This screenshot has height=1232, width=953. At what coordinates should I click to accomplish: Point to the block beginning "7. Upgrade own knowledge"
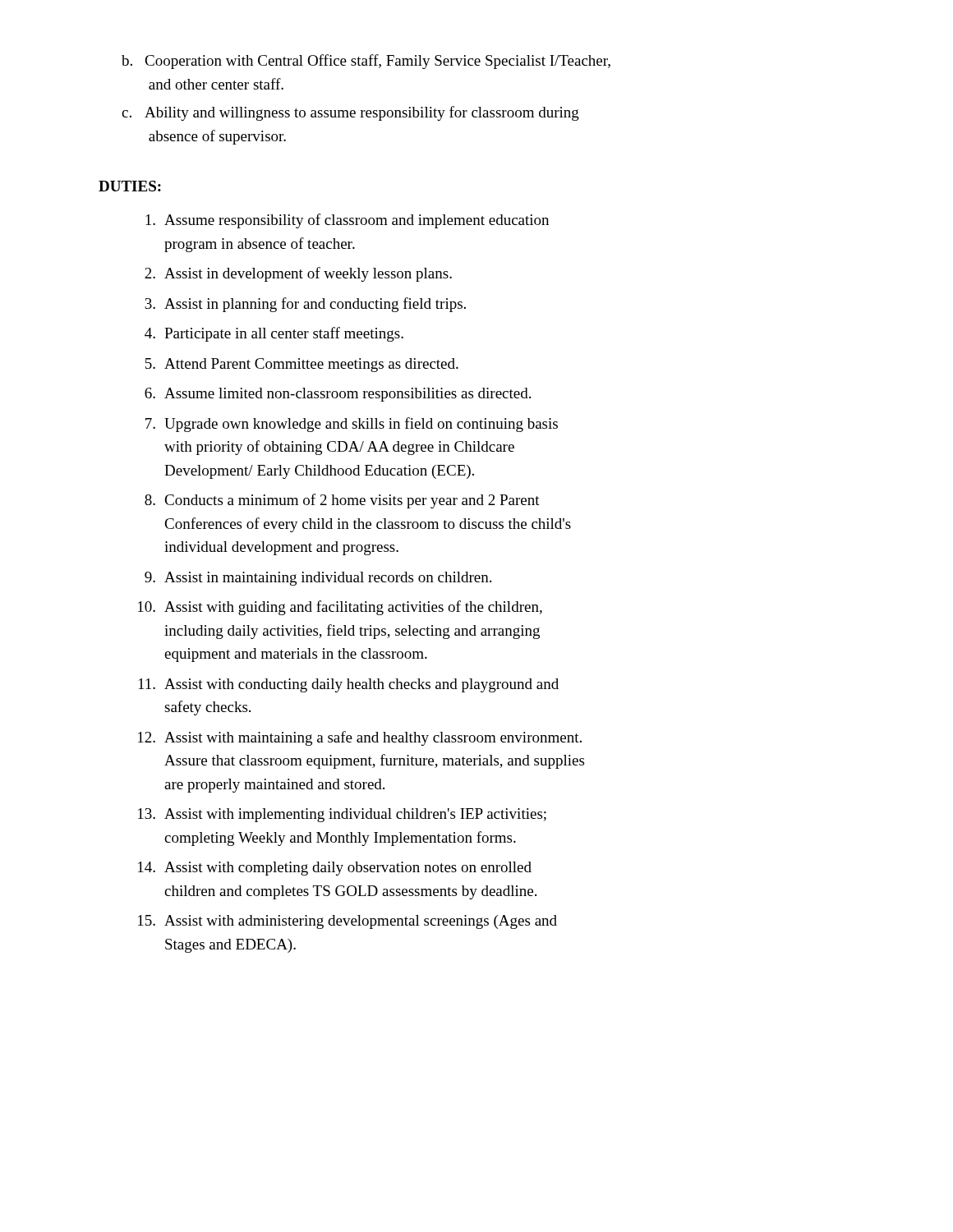[x=488, y=447]
